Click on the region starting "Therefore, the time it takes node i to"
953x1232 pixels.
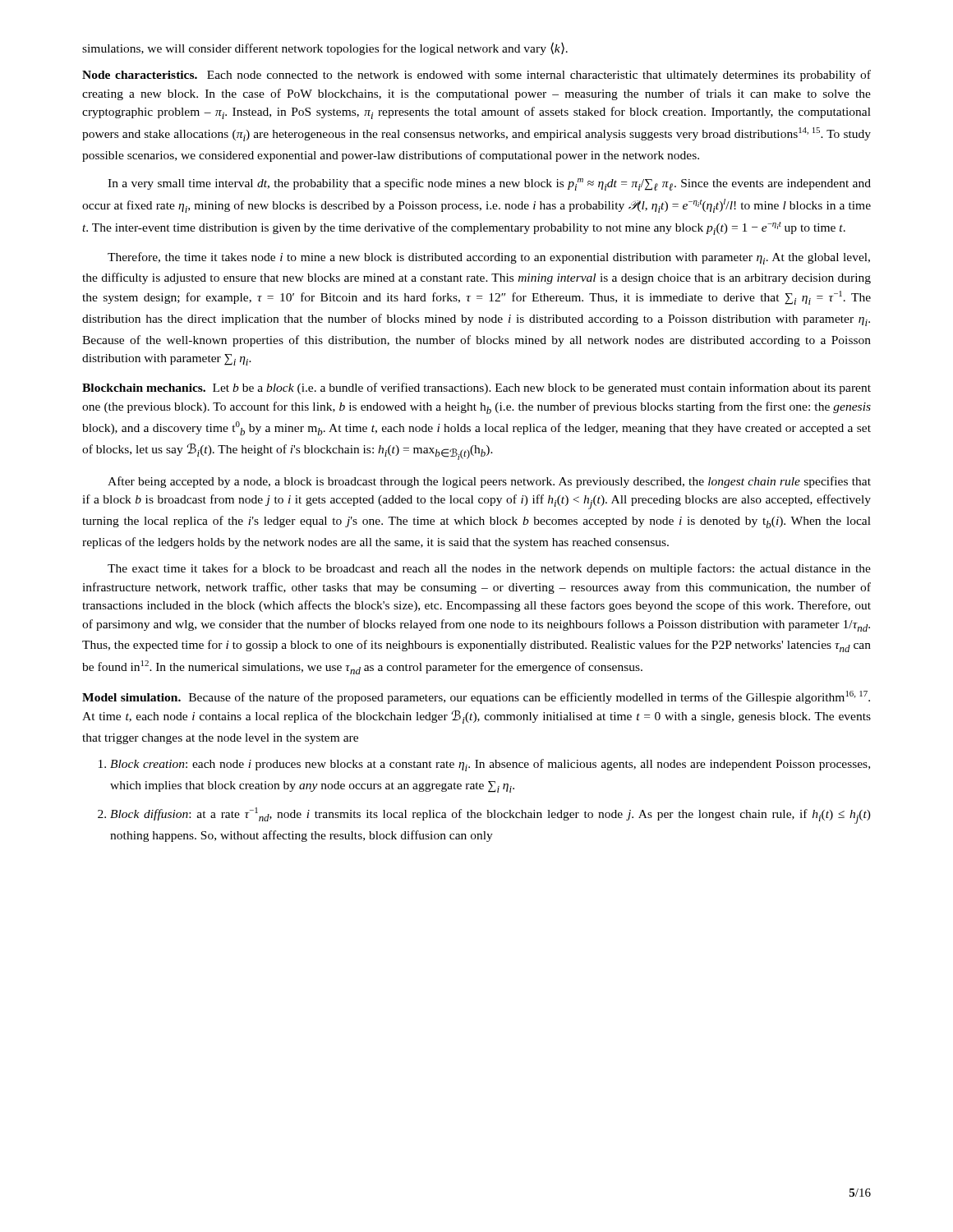(x=476, y=309)
